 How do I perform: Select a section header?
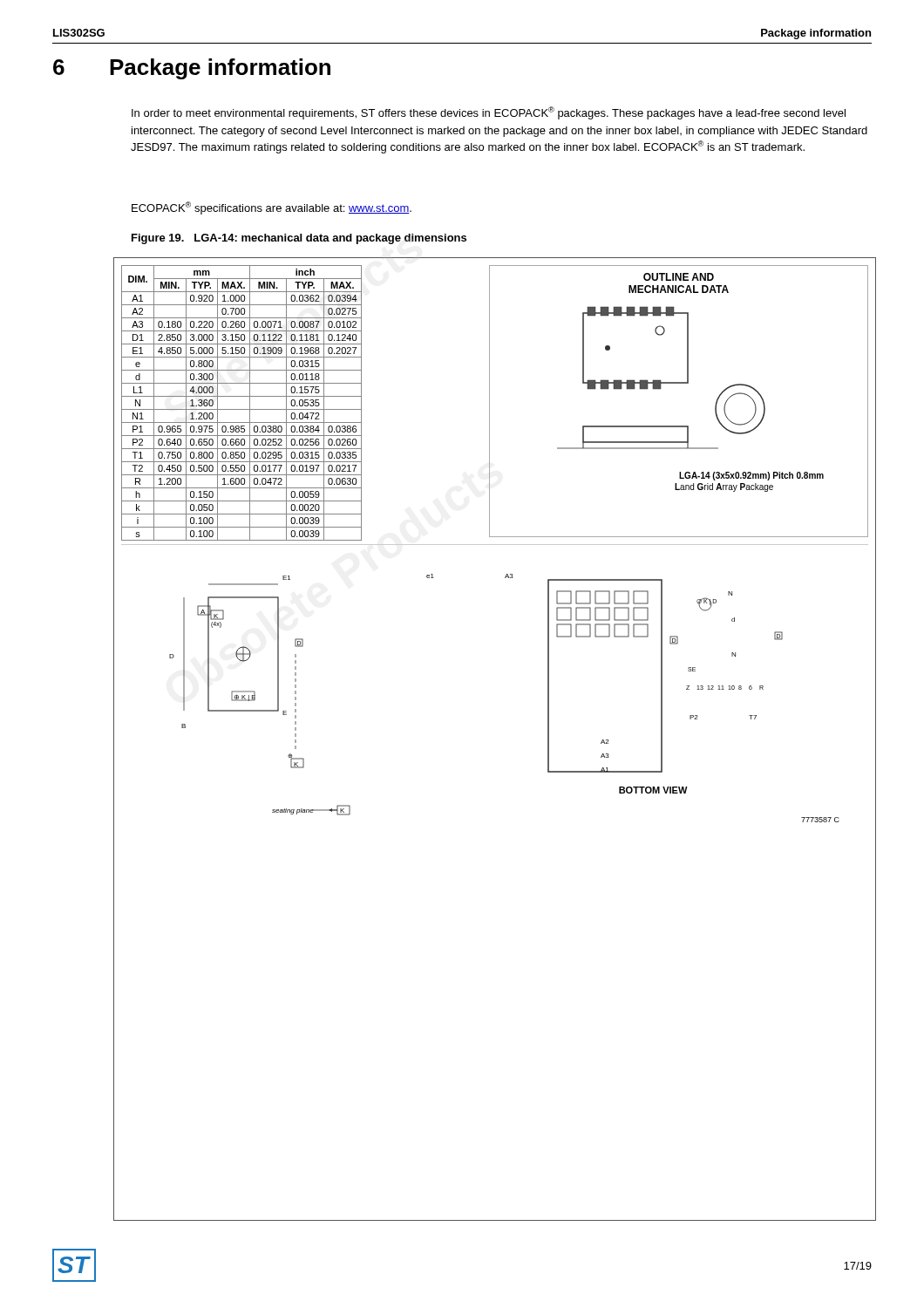pos(192,68)
